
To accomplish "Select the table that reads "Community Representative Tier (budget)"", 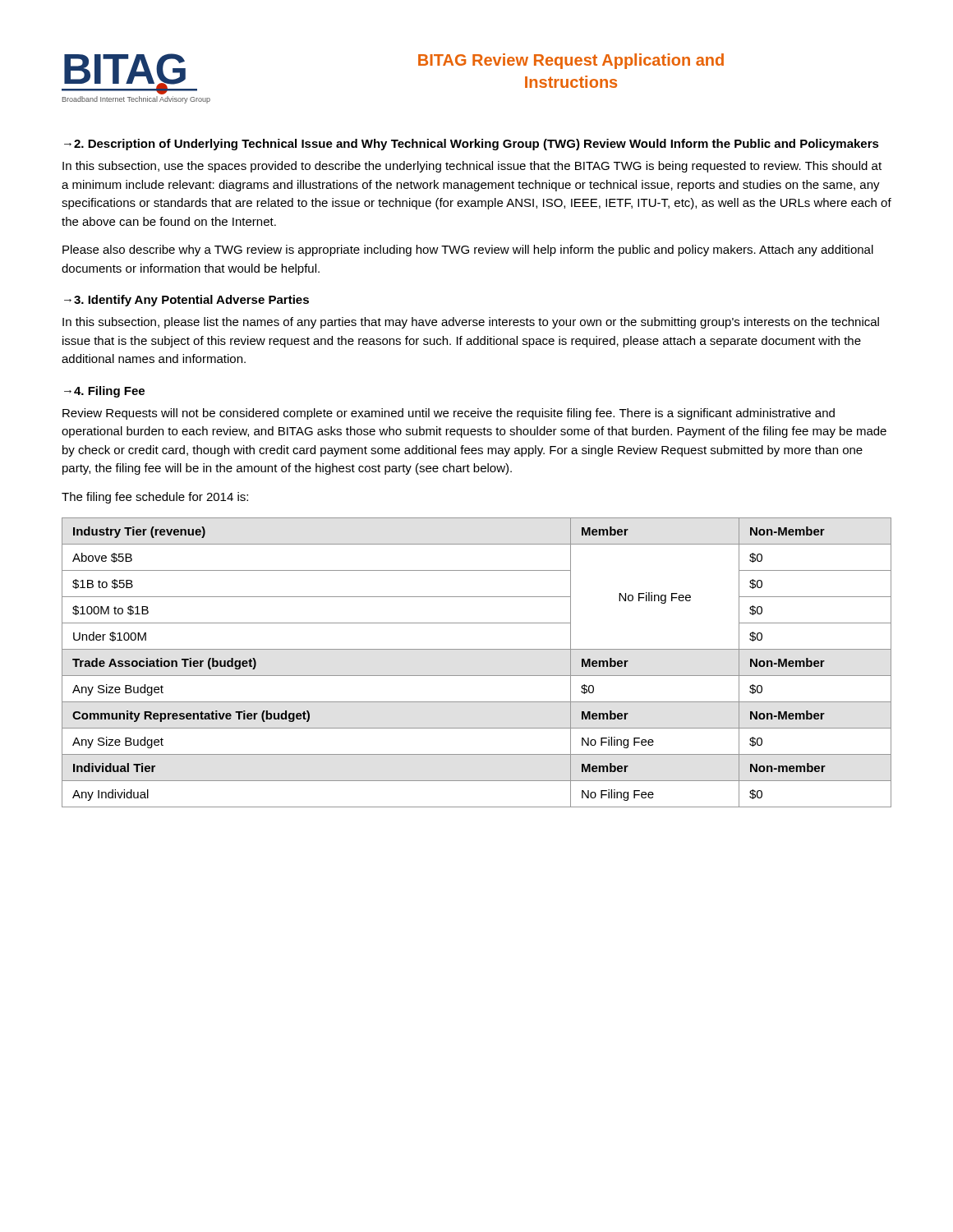I will coord(476,662).
